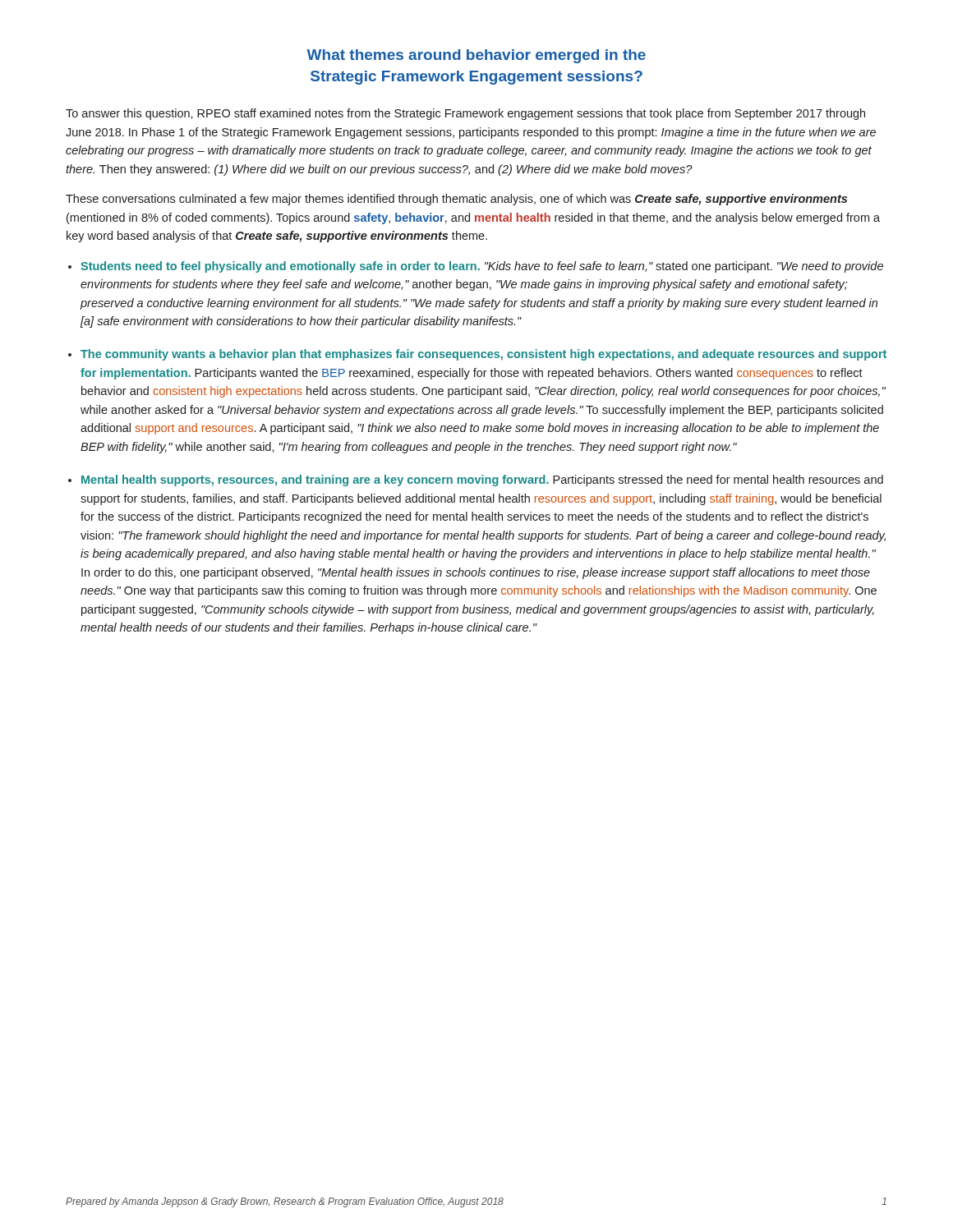This screenshot has width=953, height=1232.
Task: Navigate to the text starting "These conversations culminated a few major"
Action: point(473,217)
